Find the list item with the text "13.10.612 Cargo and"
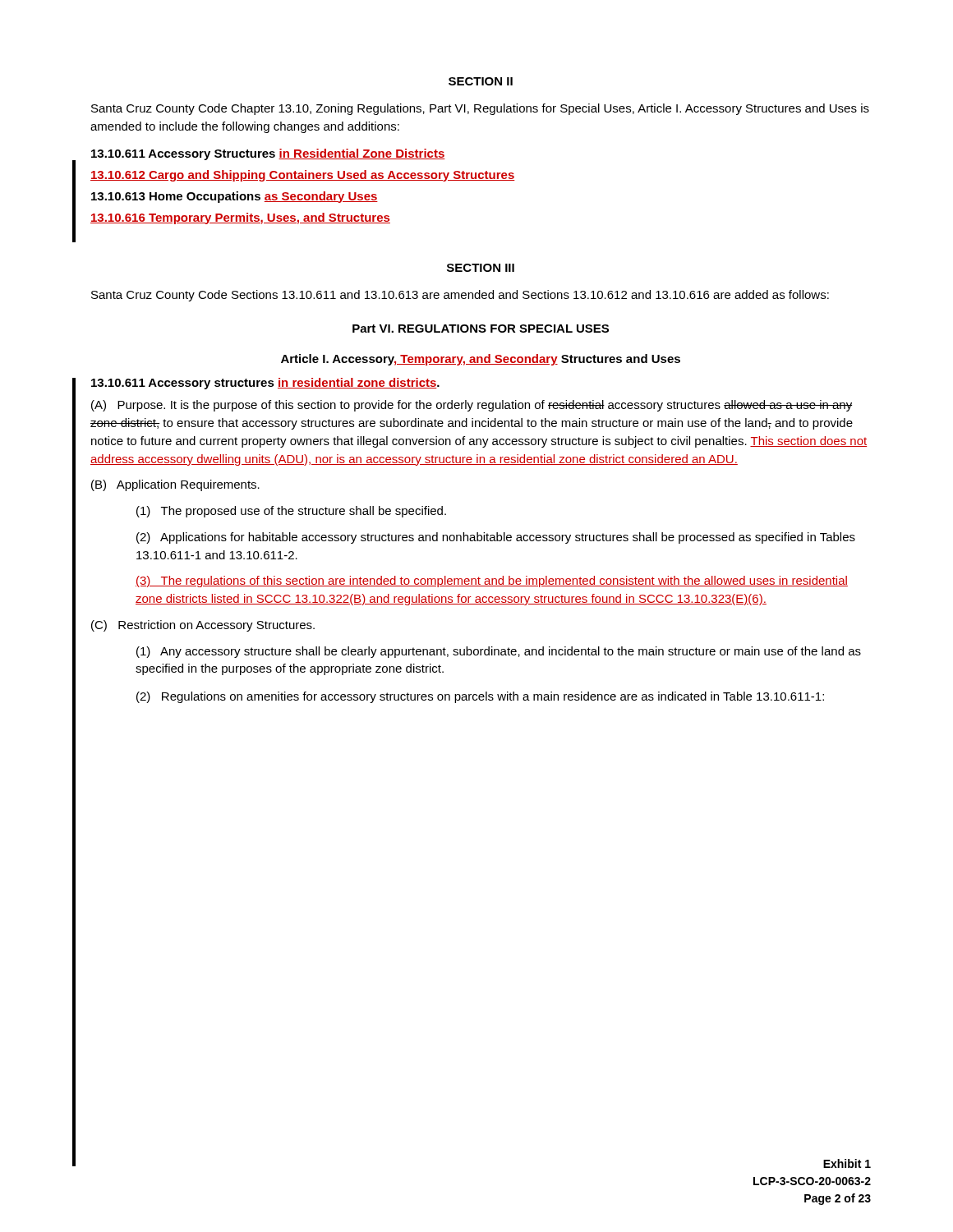This screenshot has width=953, height=1232. pyautogui.click(x=302, y=174)
